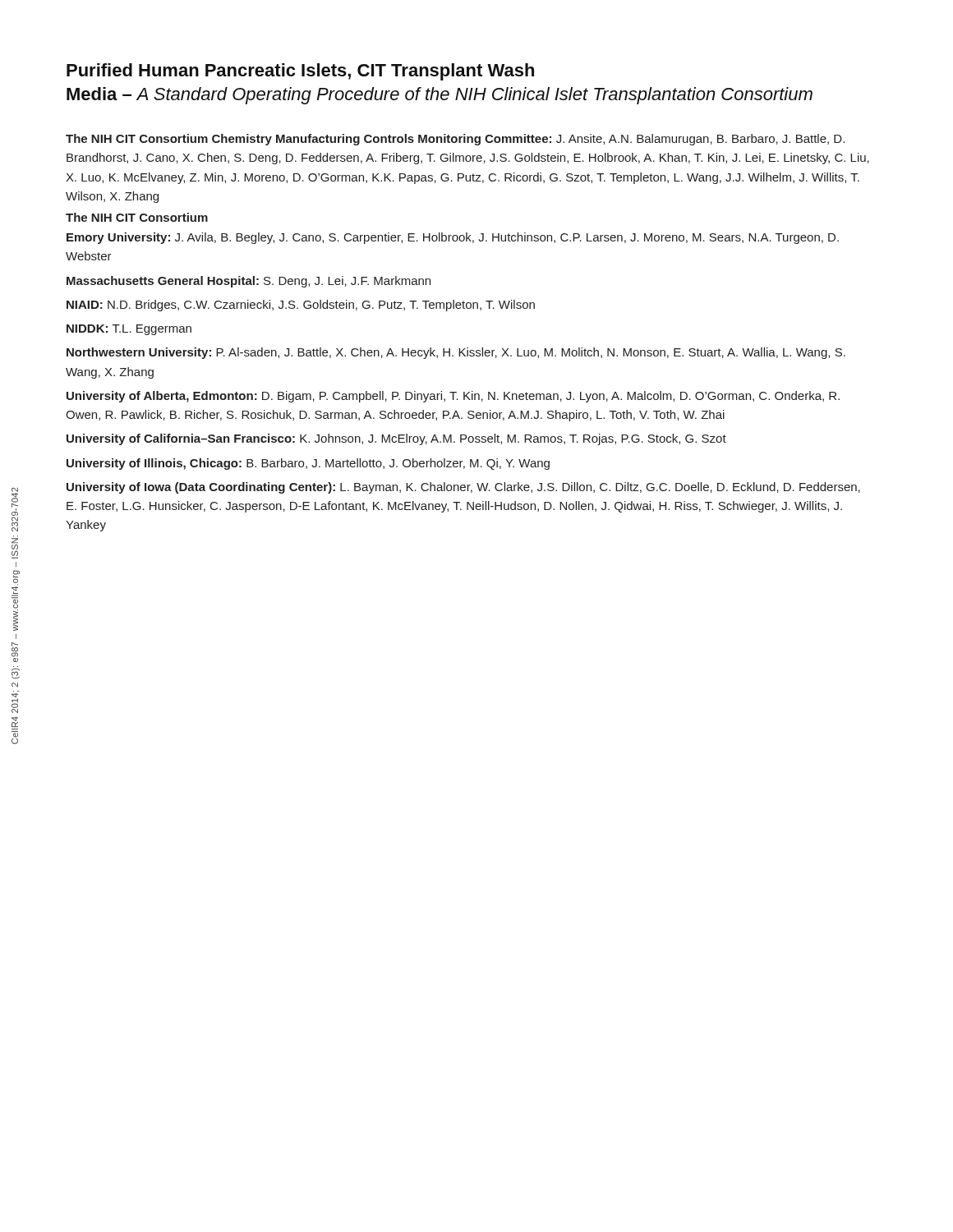This screenshot has height=1232, width=953.
Task: Where is the passage that starts "NIAID: N.D. Bridges, C.W."?
Action: (x=468, y=304)
